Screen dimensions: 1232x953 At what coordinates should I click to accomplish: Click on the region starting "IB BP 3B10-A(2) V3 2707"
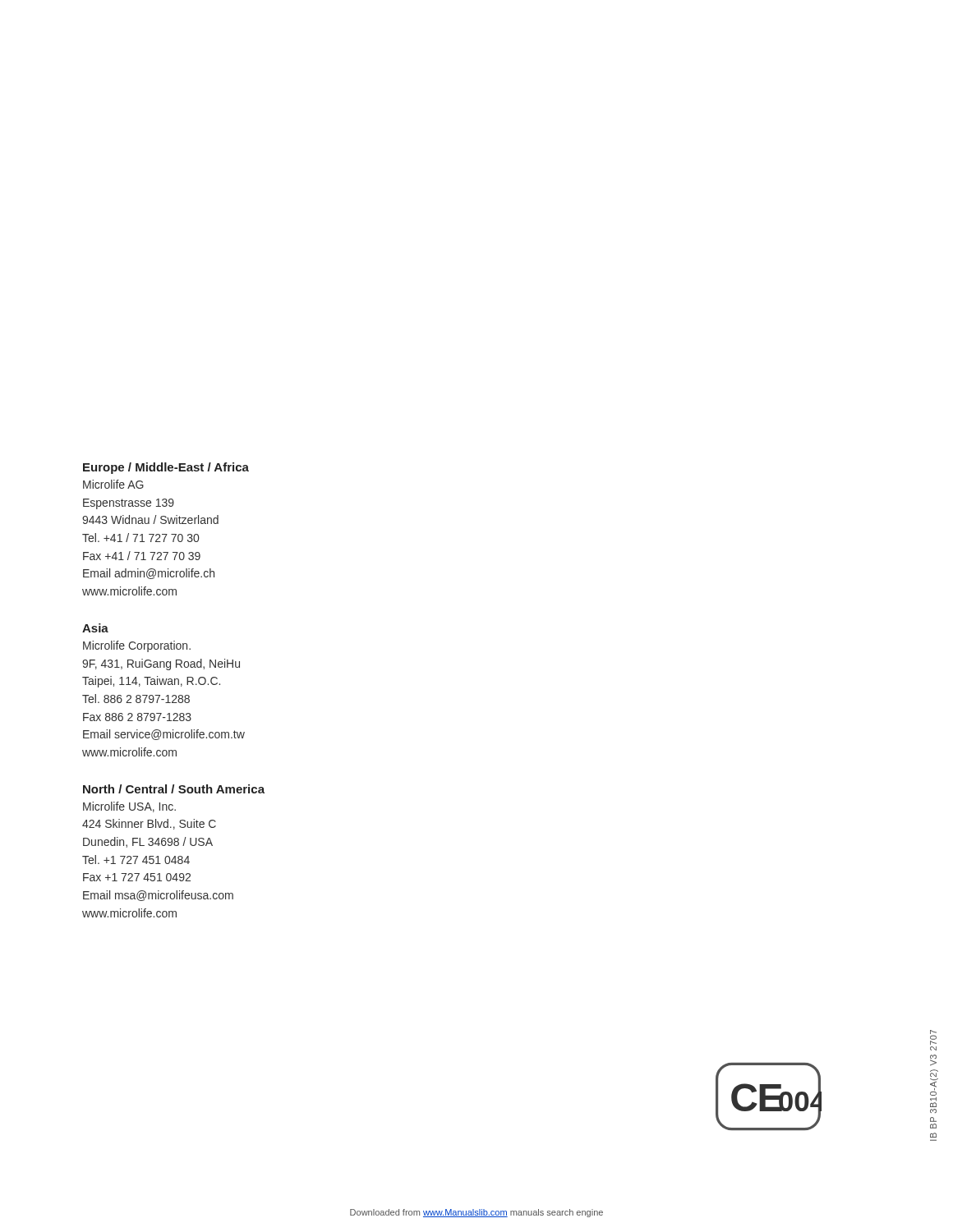coord(933,1086)
